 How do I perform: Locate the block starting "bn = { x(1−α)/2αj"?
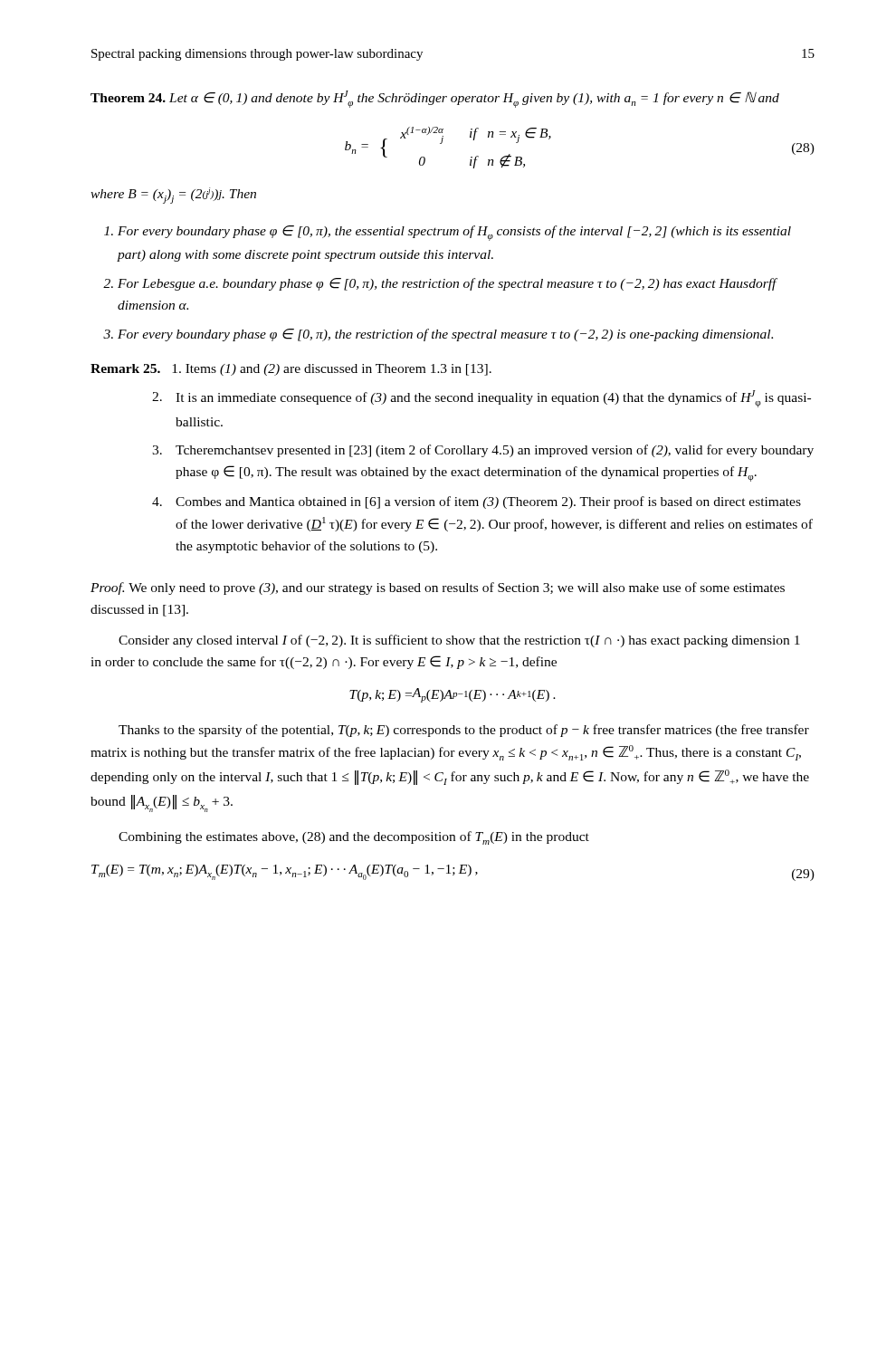coord(424,157)
